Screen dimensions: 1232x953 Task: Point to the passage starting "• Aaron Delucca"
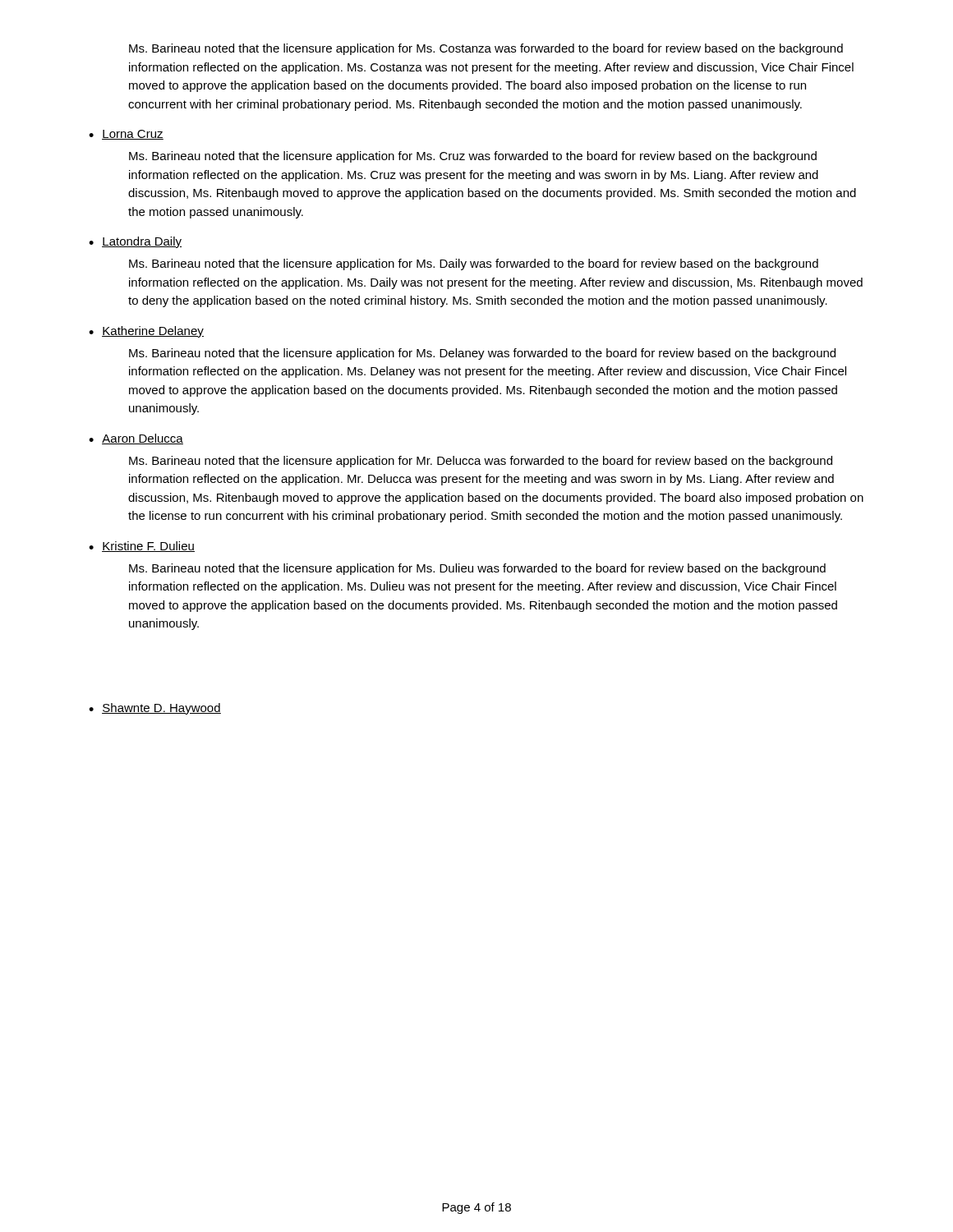coord(136,440)
